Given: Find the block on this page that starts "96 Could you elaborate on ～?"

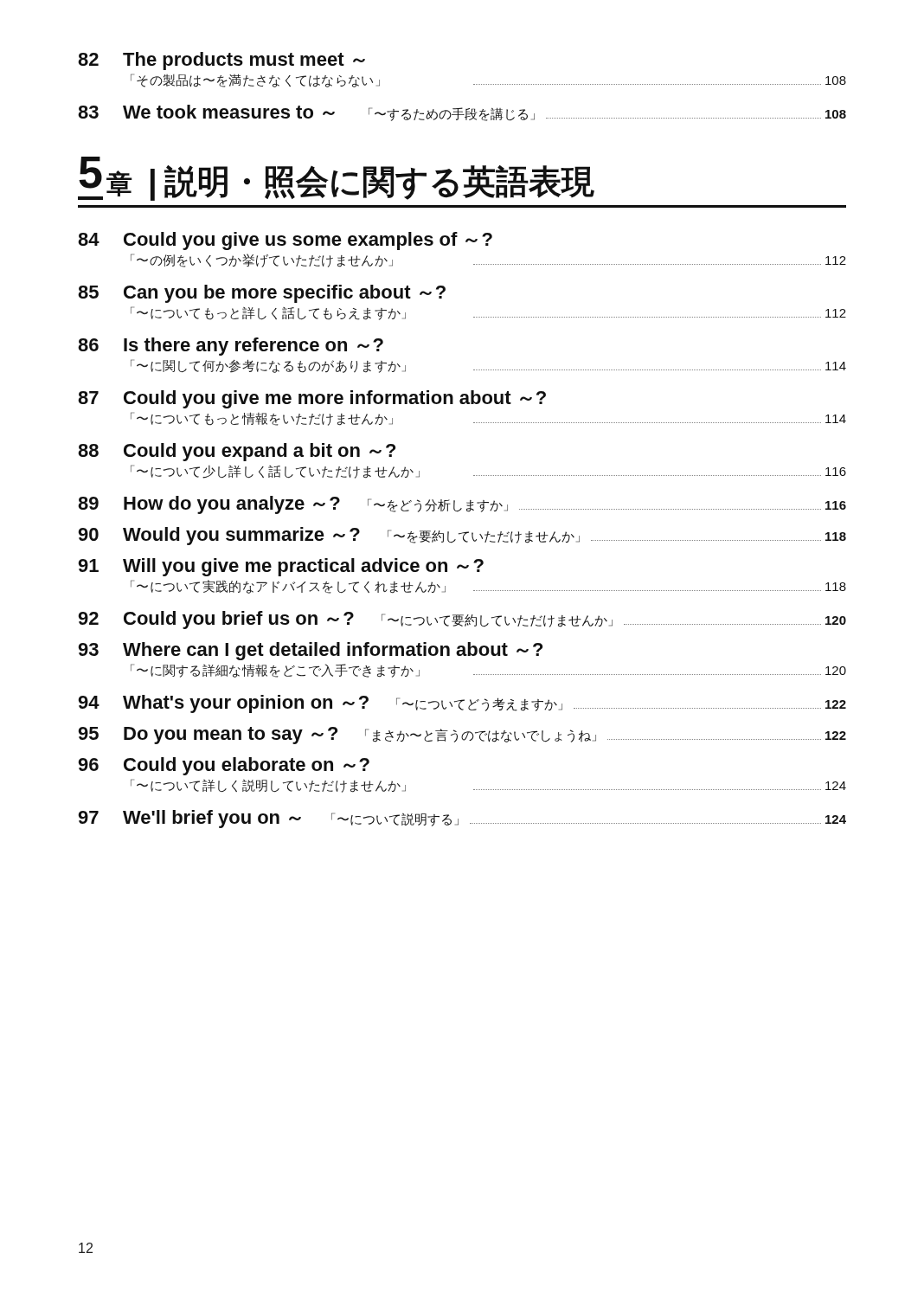Looking at the screenshot, I should (x=224, y=766).
